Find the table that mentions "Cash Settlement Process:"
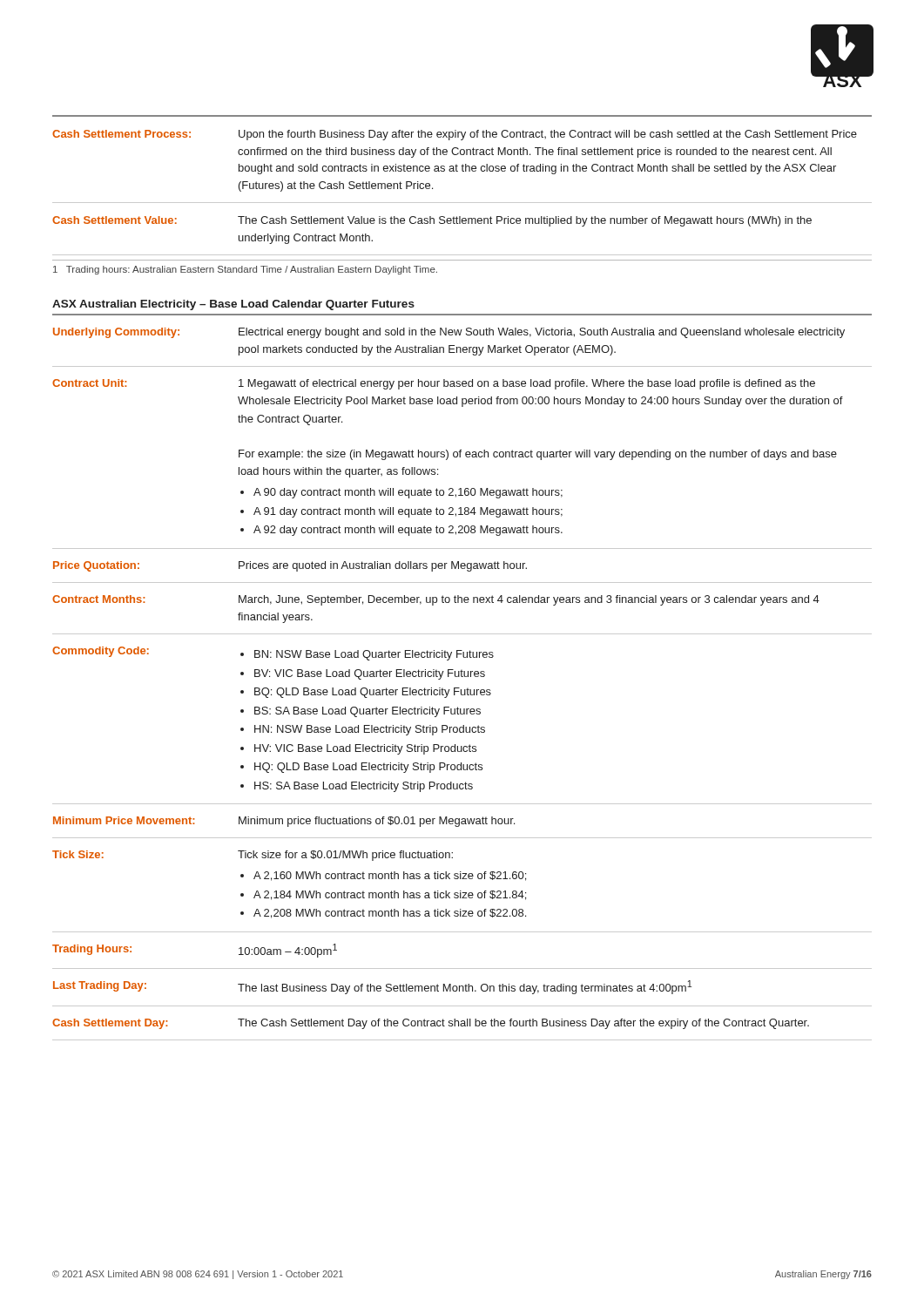 tap(462, 185)
